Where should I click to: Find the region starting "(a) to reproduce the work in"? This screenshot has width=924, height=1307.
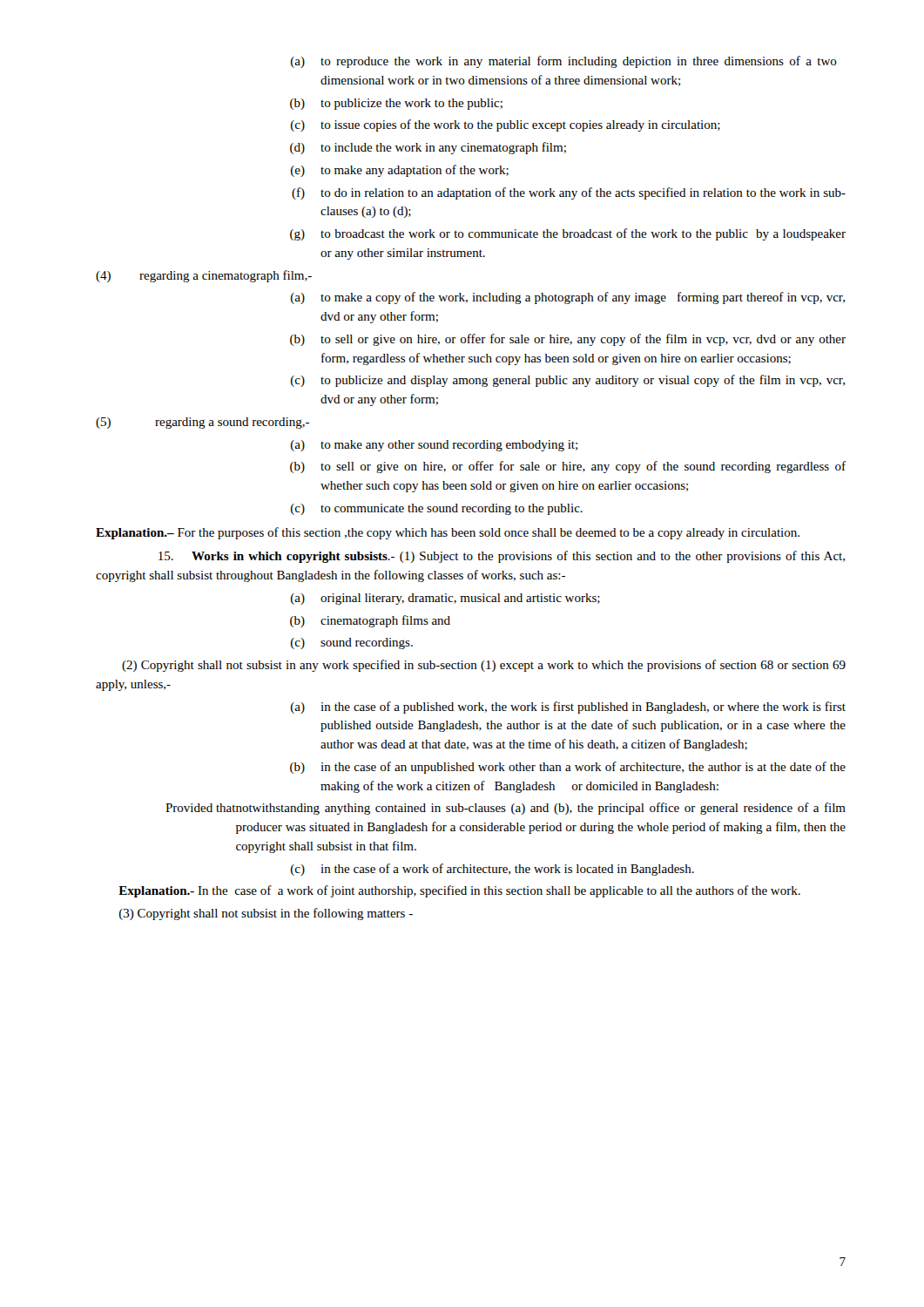coord(540,71)
